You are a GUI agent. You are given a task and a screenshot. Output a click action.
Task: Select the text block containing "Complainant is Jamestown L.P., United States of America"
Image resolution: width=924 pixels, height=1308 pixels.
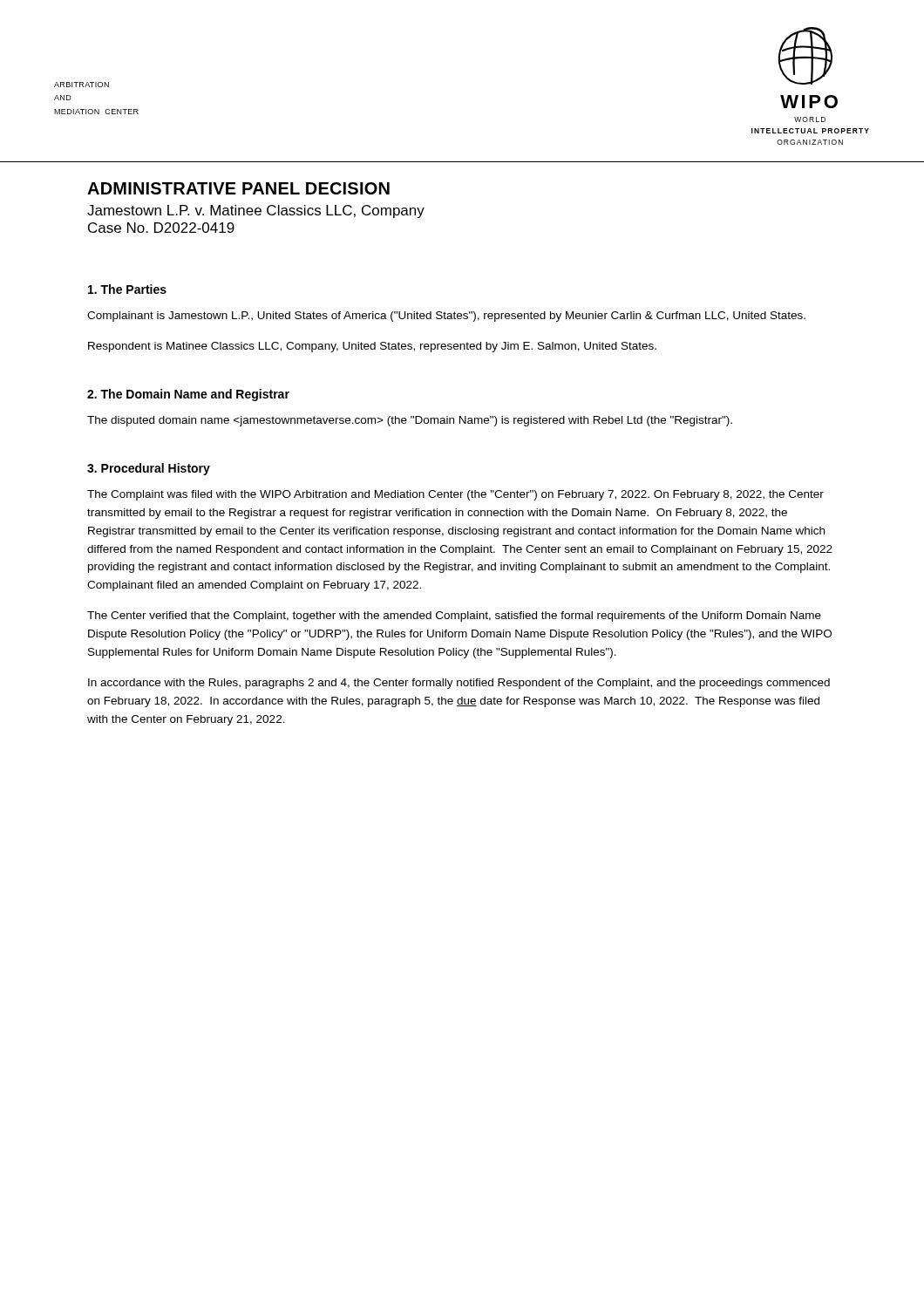[x=447, y=315]
